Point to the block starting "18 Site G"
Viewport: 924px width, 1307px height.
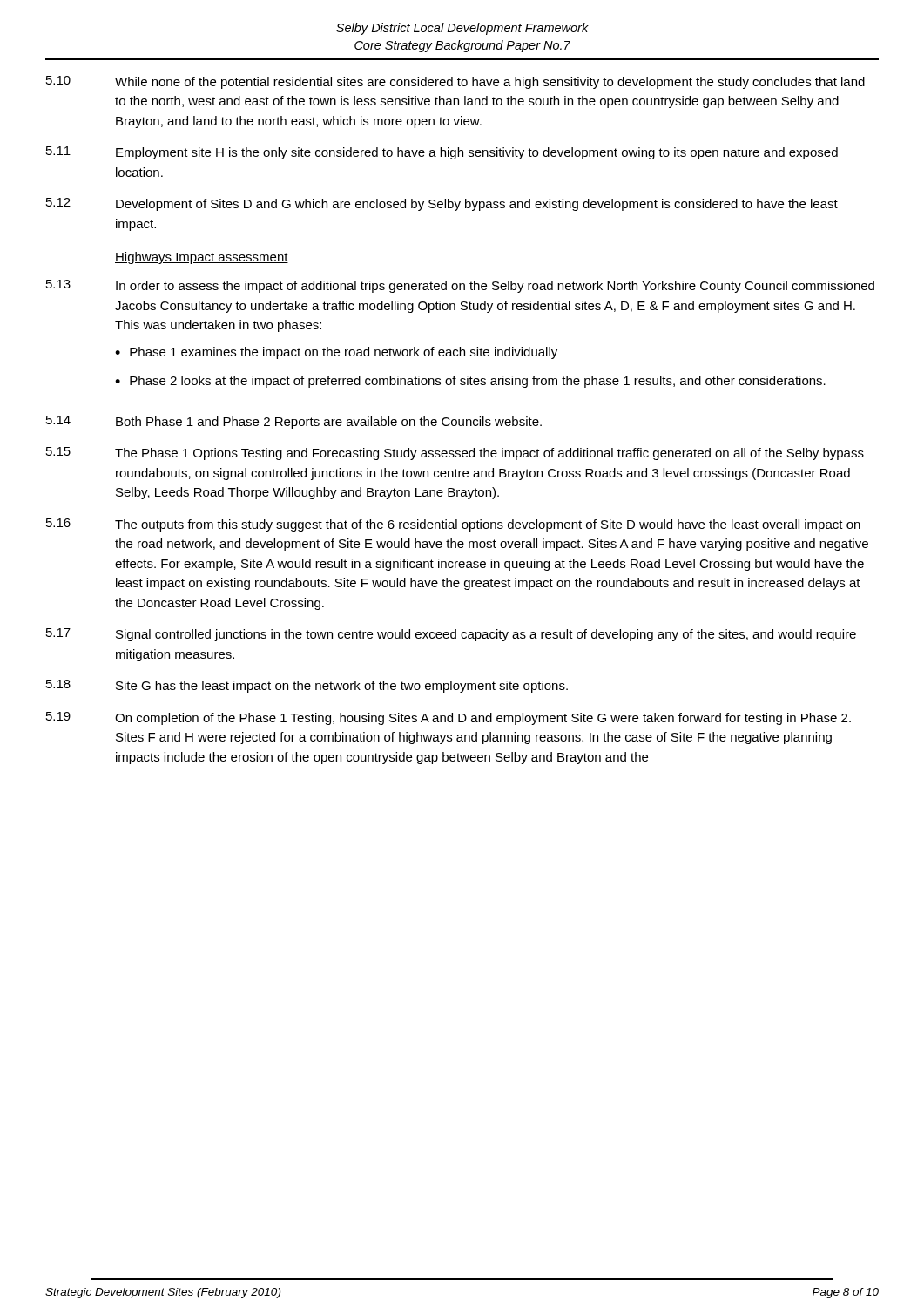tap(462, 686)
